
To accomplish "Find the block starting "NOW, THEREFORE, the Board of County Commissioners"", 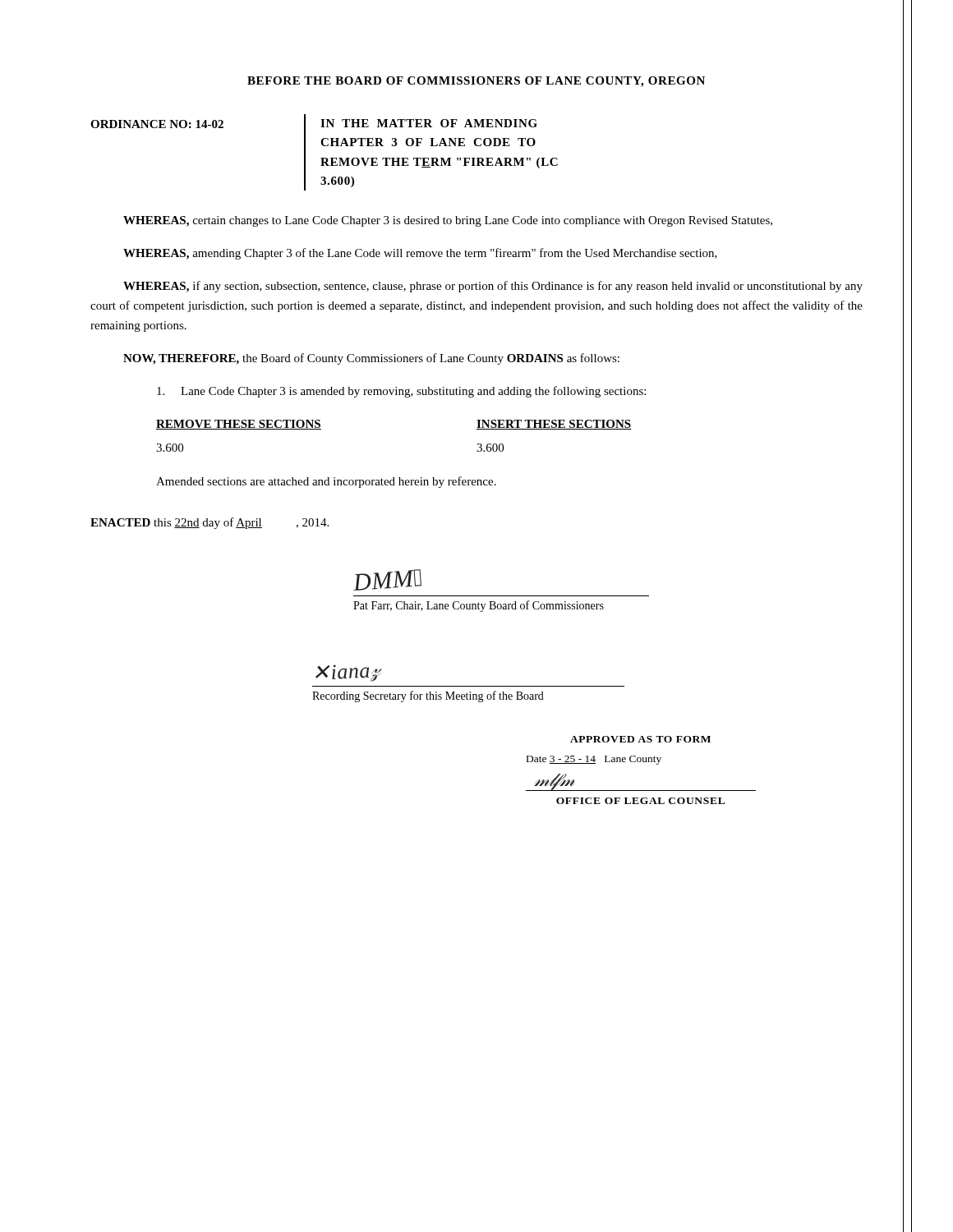I will click(372, 358).
